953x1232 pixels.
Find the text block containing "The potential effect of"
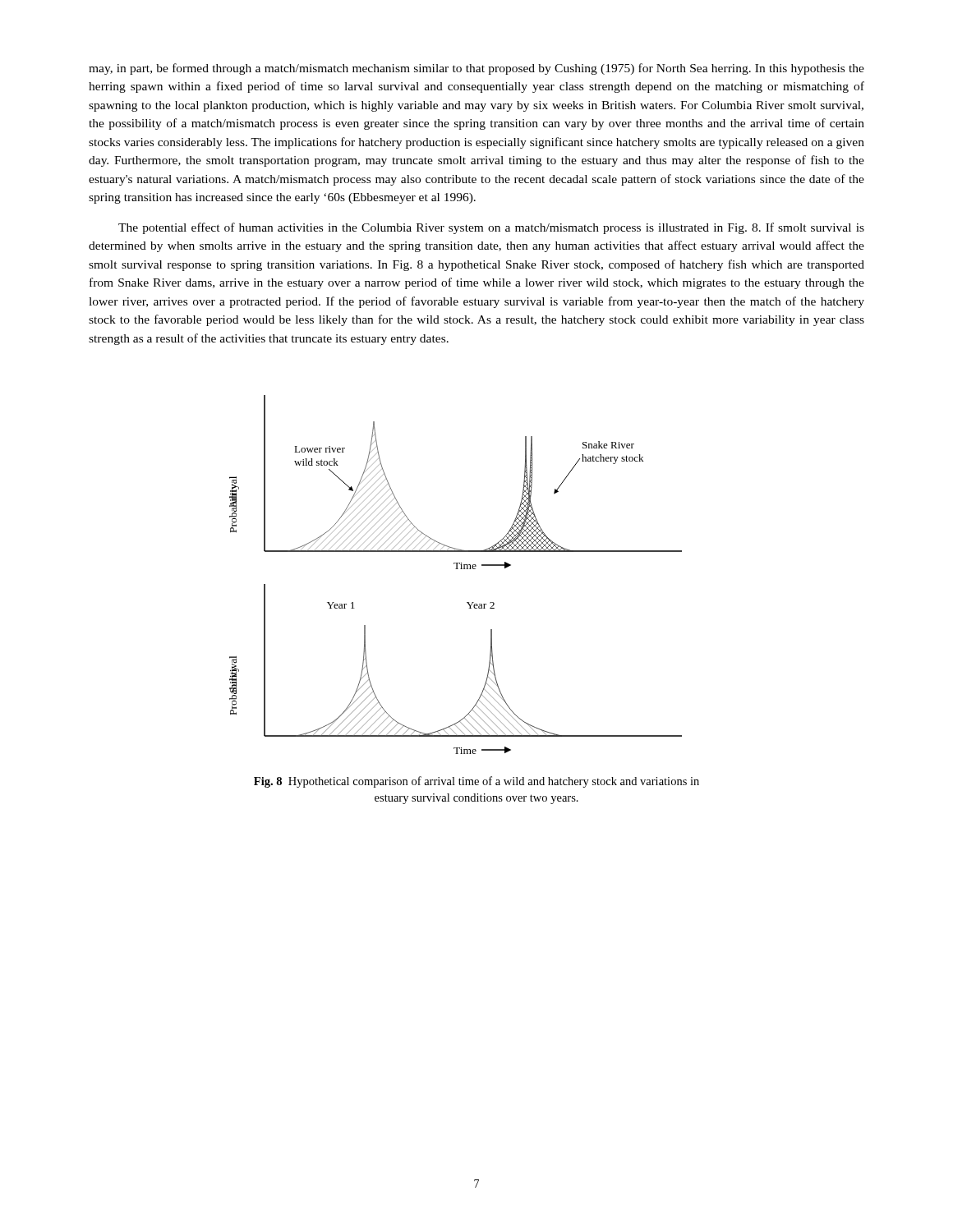pos(476,282)
